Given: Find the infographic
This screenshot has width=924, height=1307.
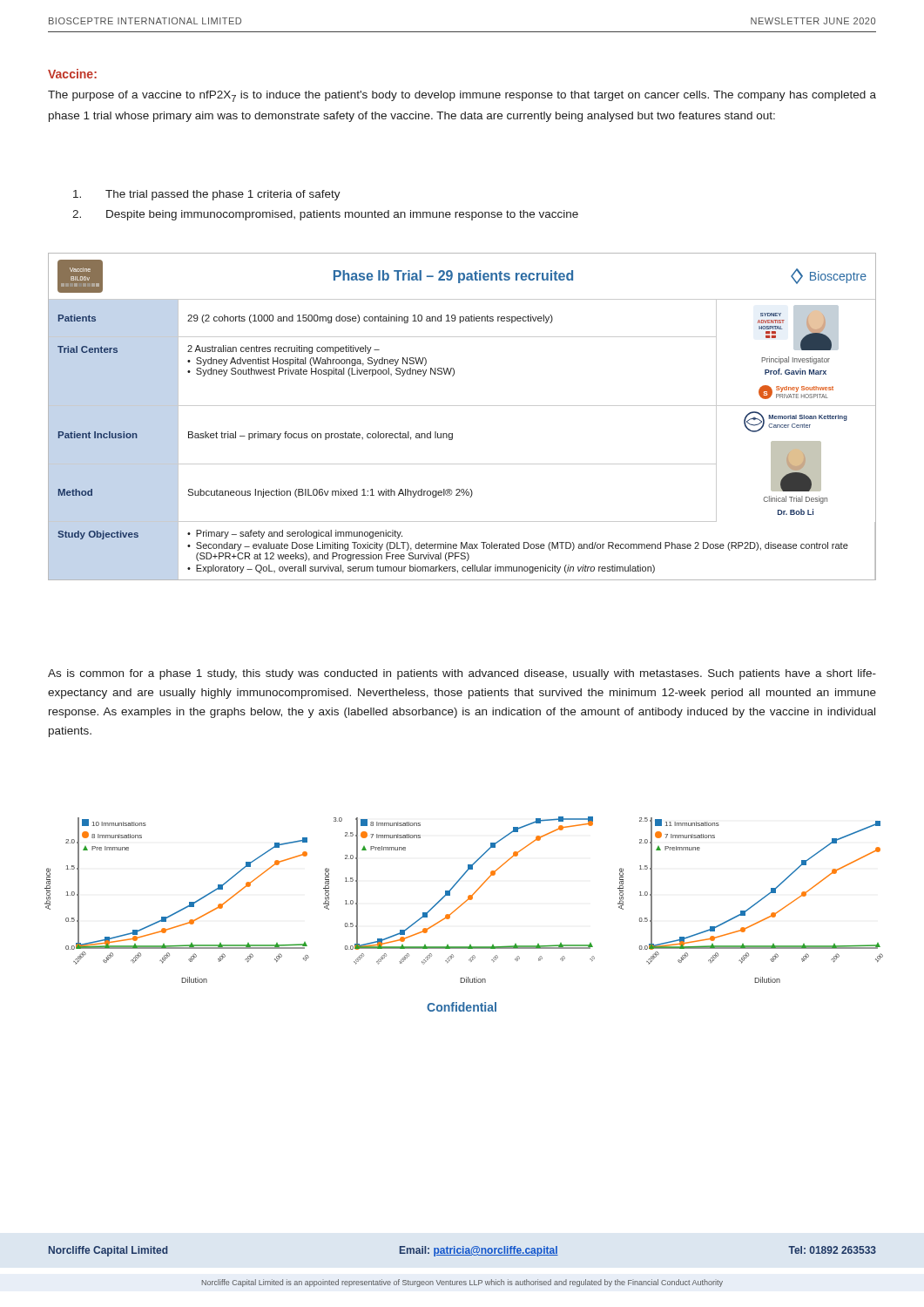Looking at the screenshot, I should tap(462, 417).
